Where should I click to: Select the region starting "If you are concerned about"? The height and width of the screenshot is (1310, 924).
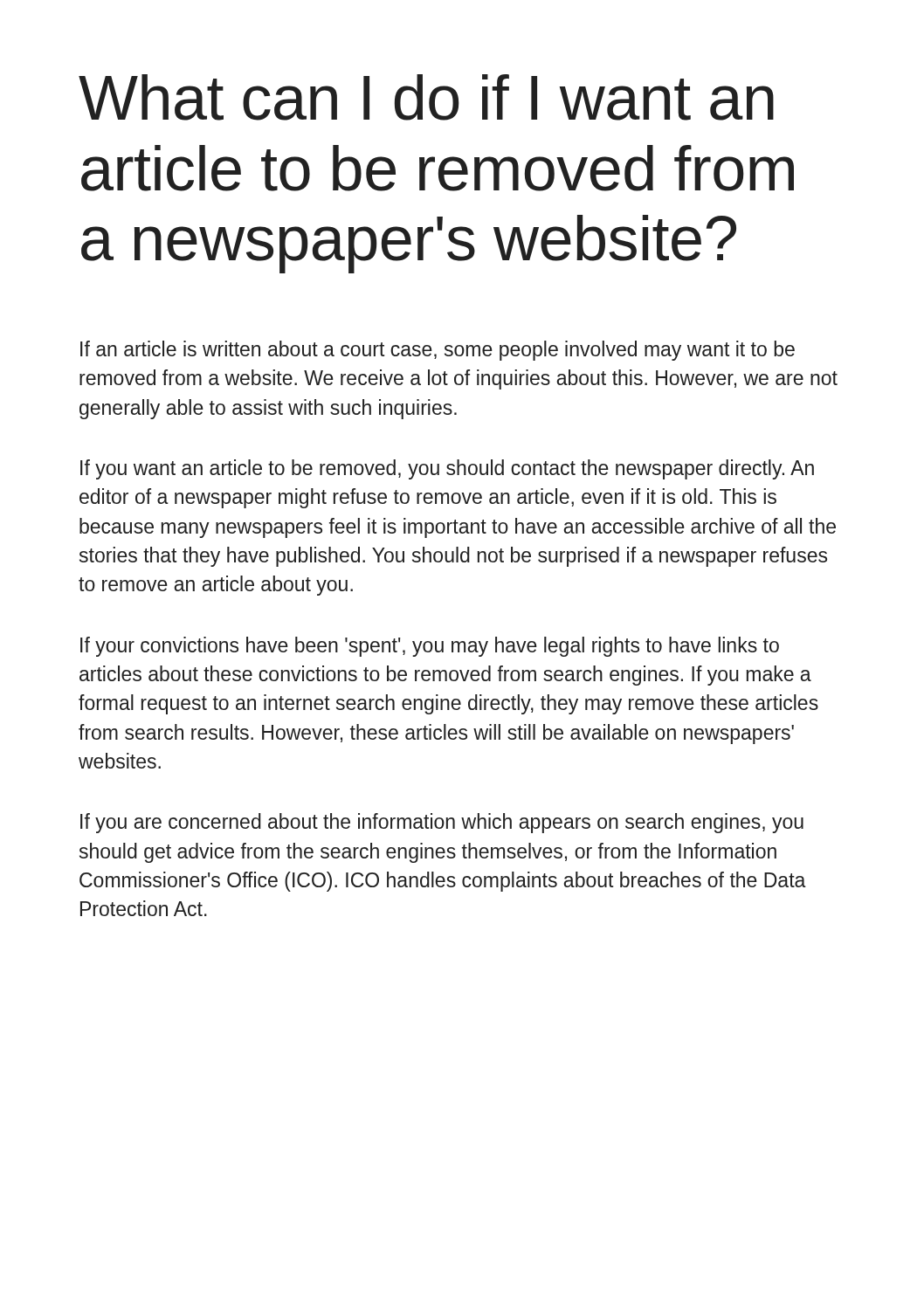[x=462, y=866]
